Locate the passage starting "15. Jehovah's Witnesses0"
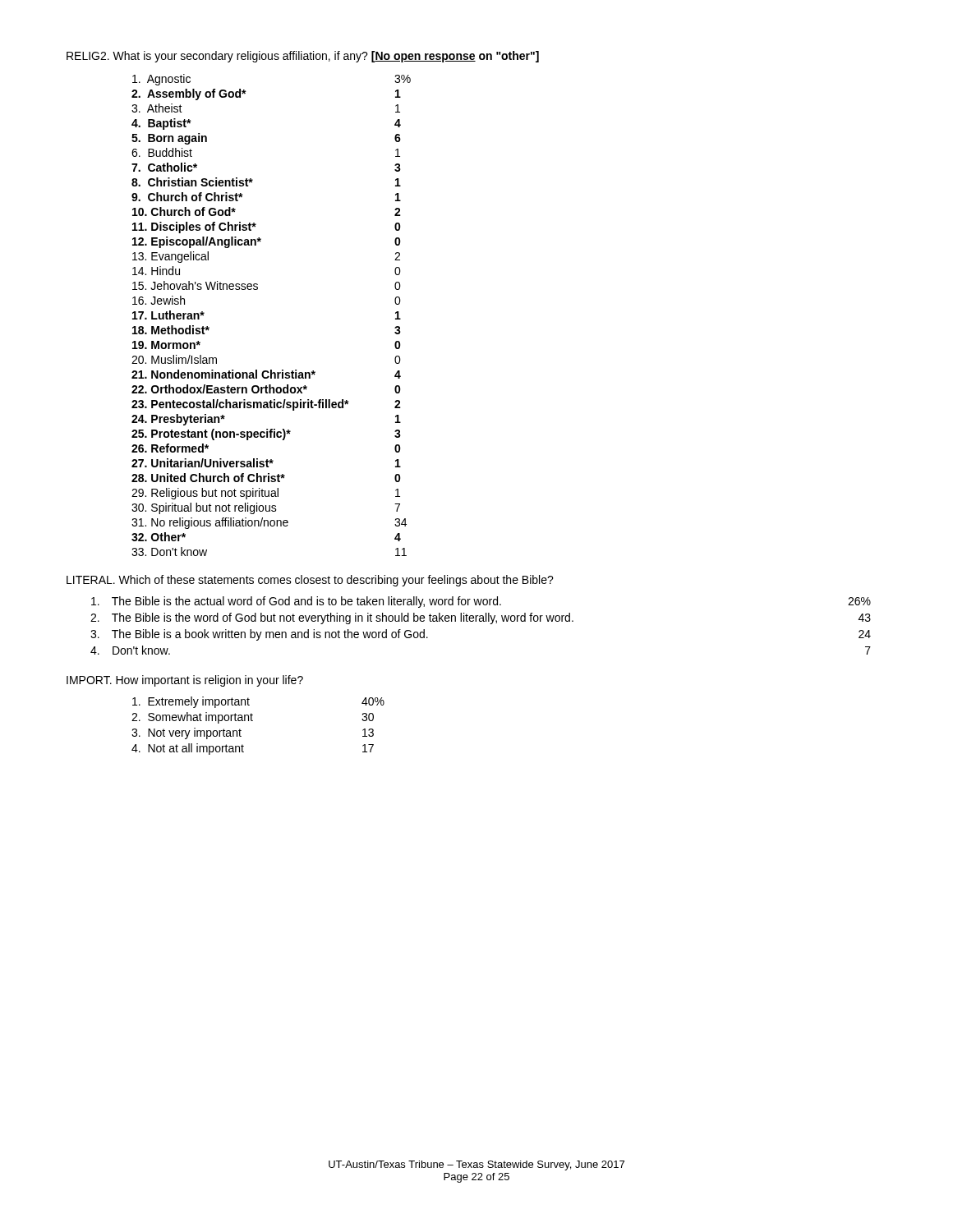 pos(198,285)
